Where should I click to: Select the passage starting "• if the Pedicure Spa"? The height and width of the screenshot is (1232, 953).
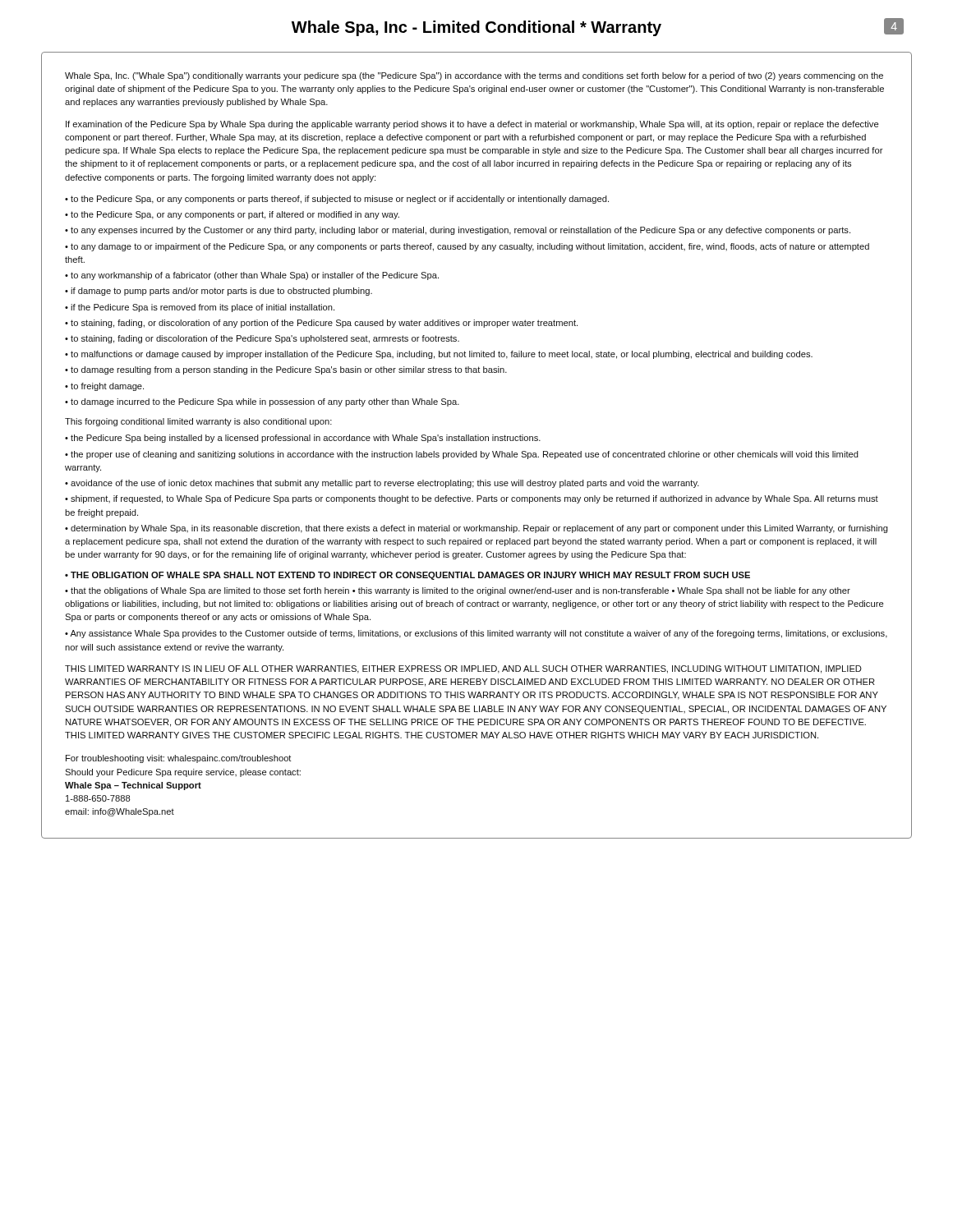tap(200, 307)
